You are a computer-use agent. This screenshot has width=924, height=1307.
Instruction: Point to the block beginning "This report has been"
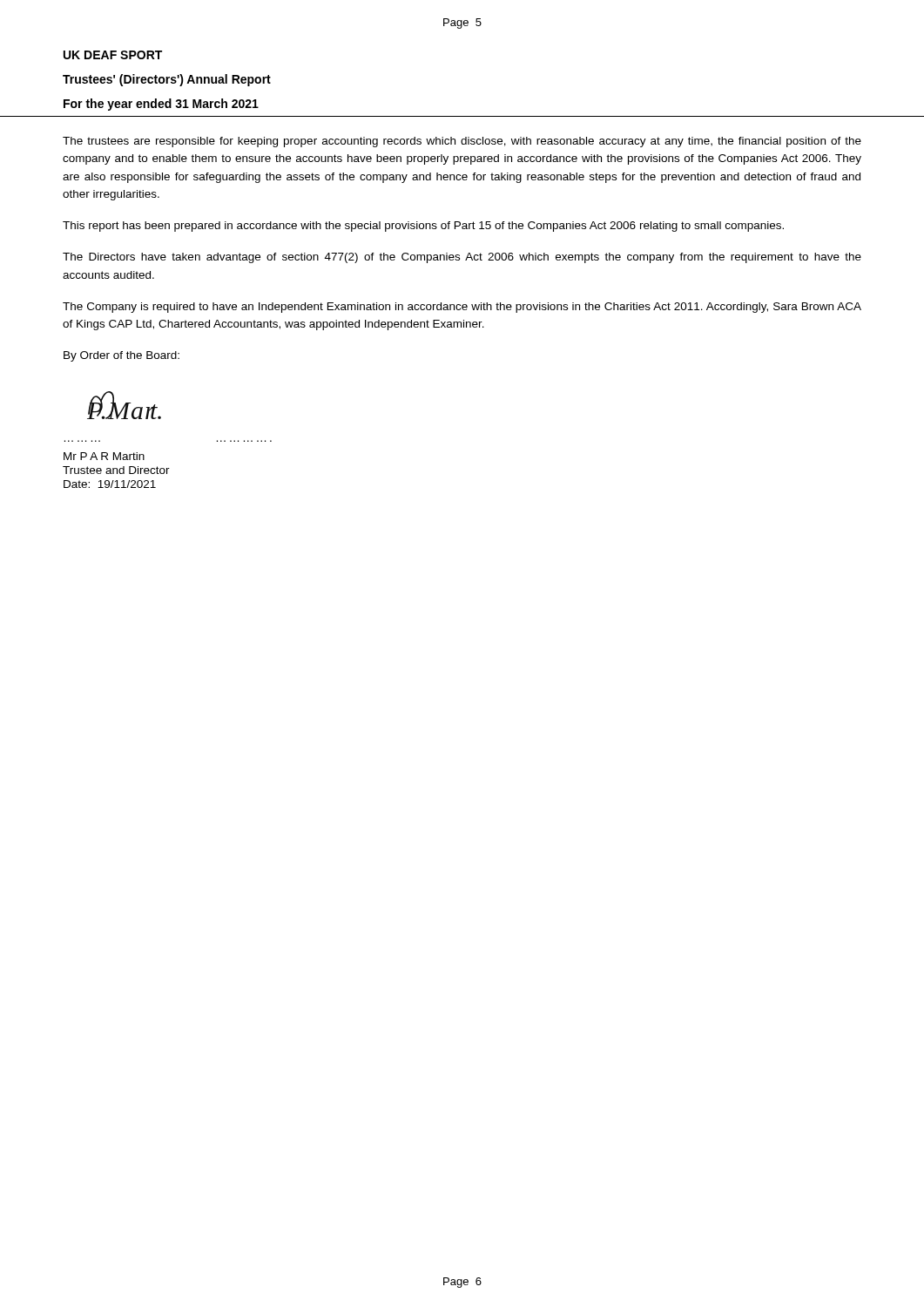click(x=424, y=225)
